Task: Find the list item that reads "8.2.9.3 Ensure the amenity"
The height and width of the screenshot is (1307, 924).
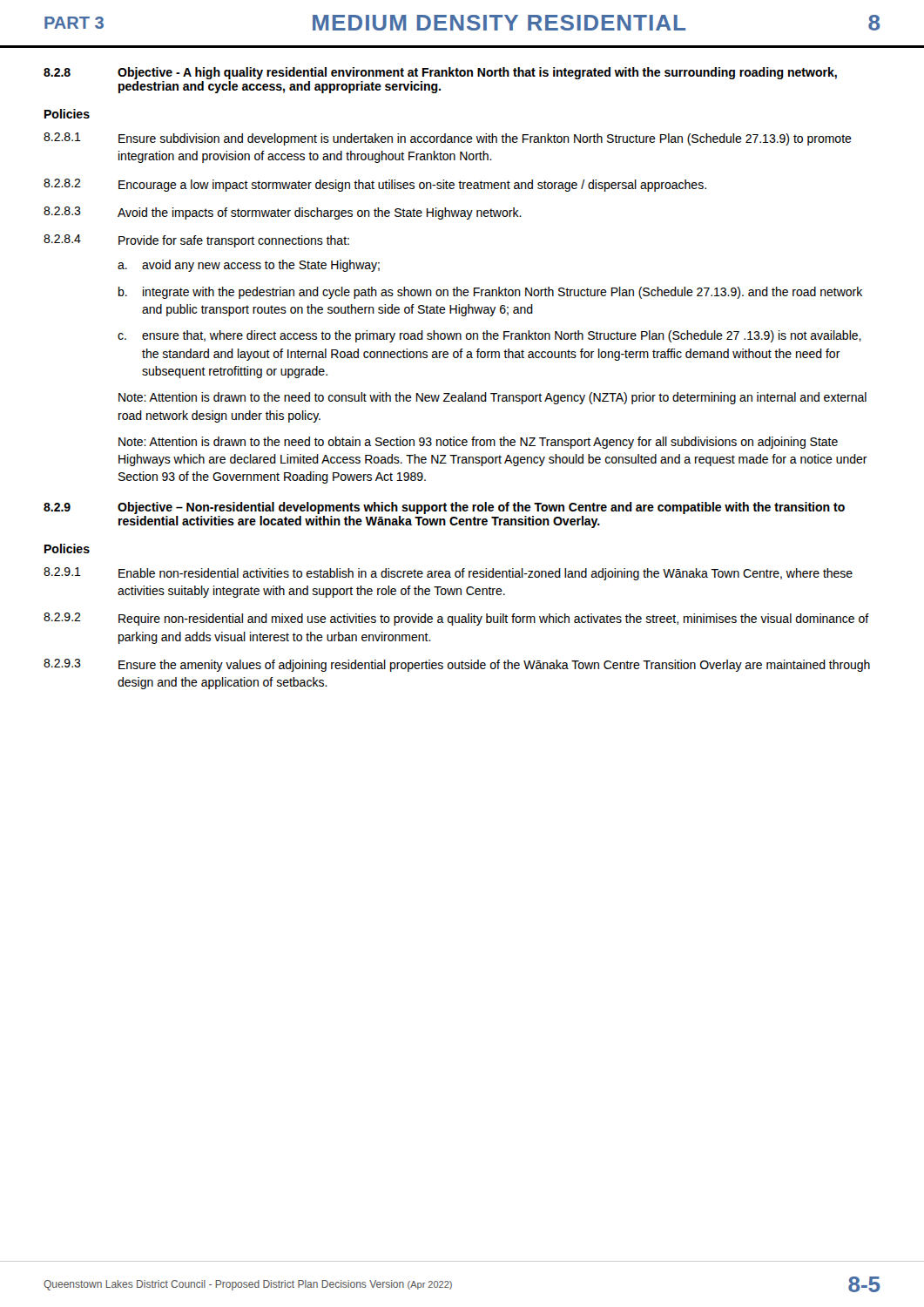Action: pos(462,674)
